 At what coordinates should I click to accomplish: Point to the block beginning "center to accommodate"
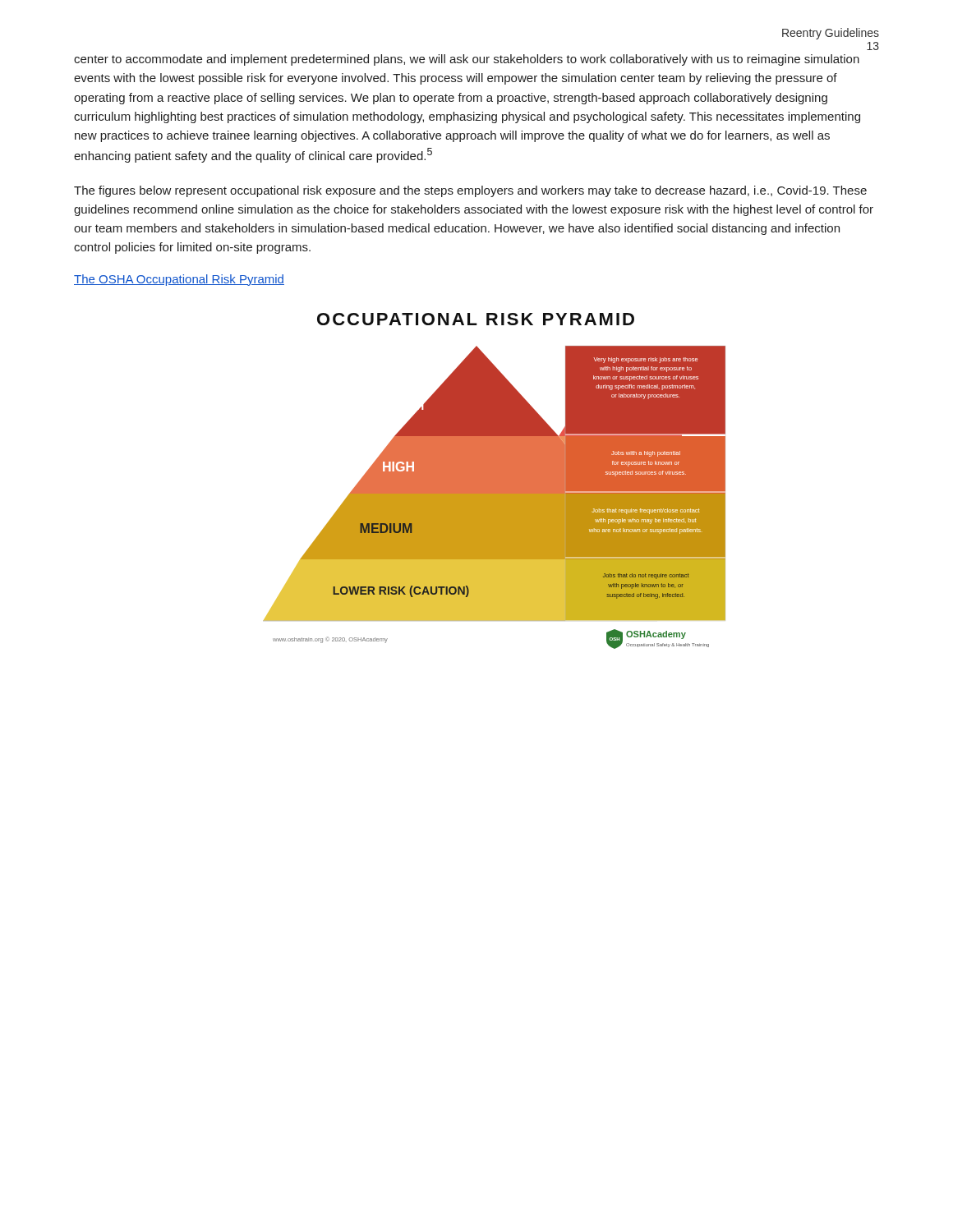[x=467, y=107]
